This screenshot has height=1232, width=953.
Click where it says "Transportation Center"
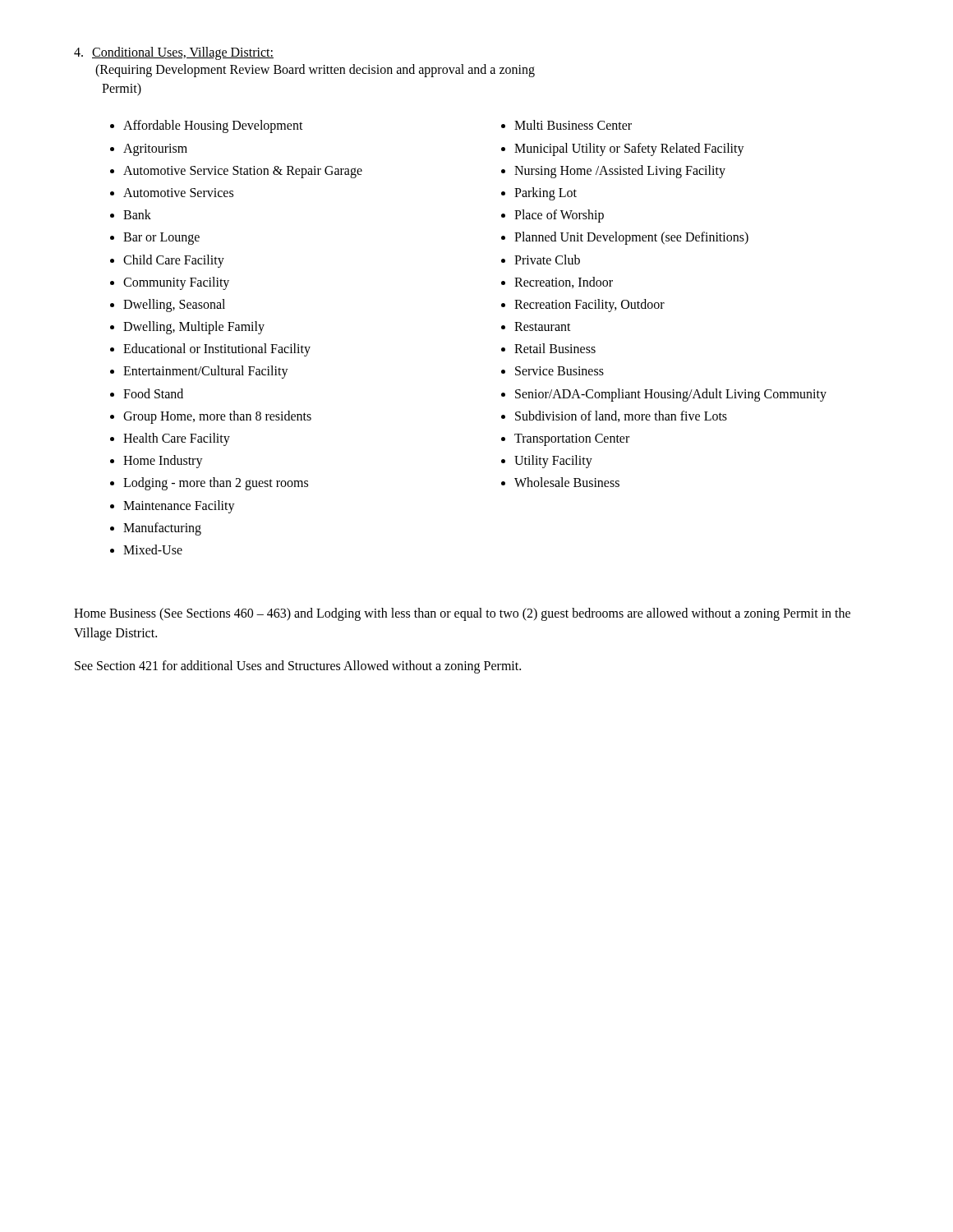pos(572,438)
